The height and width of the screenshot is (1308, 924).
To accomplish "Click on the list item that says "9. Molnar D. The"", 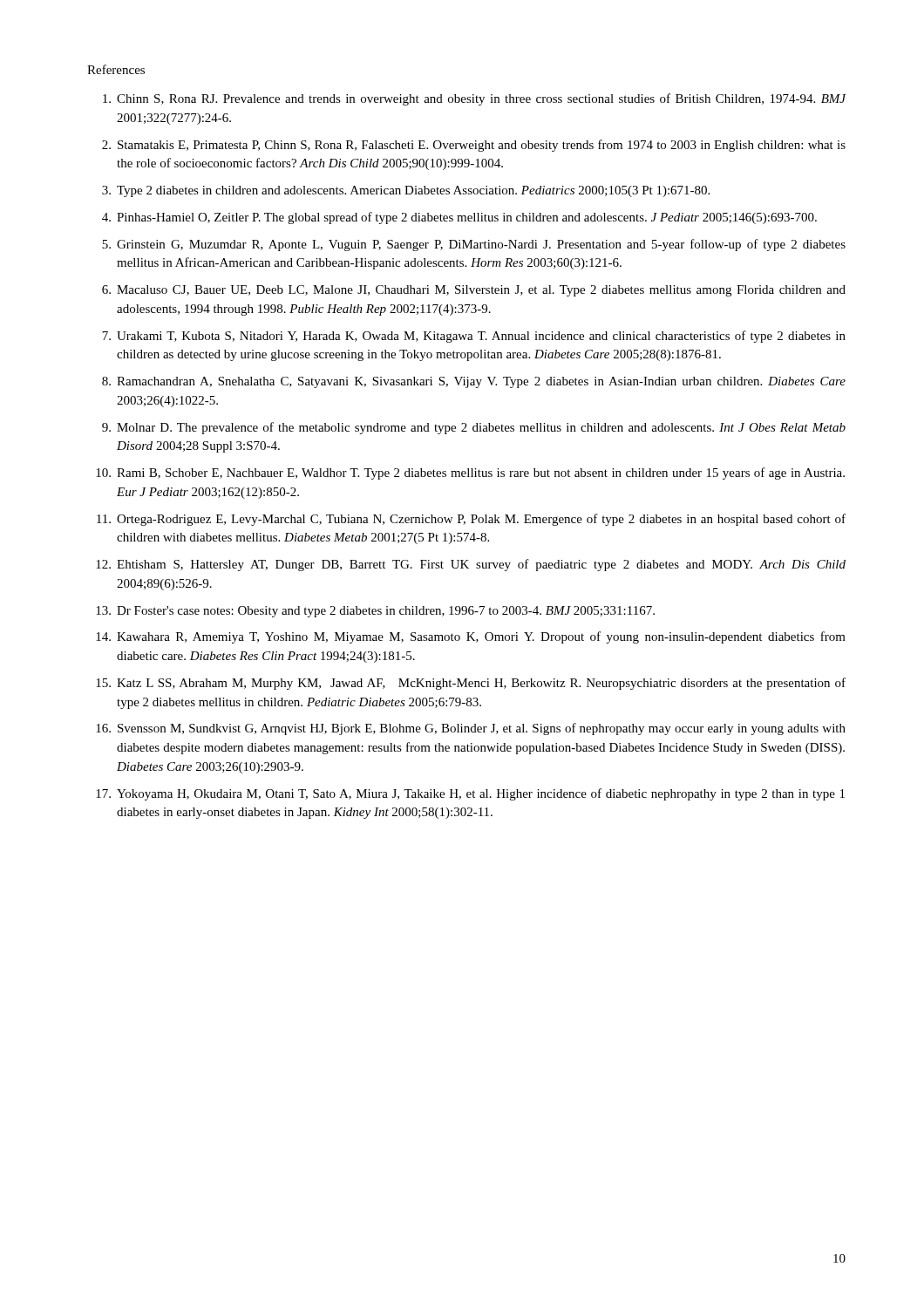I will [x=466, y=437].
